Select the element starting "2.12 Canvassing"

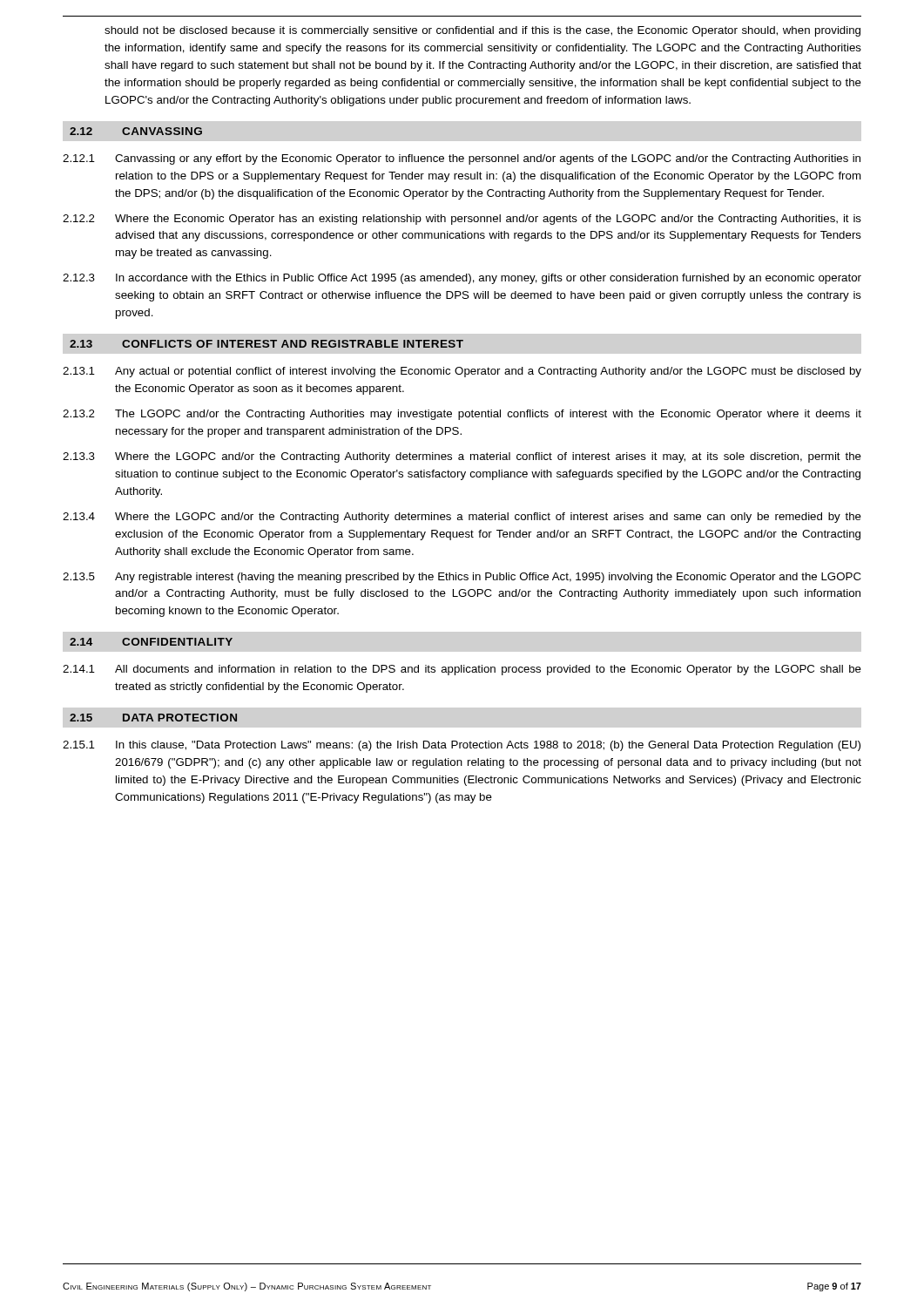point(136,131)
